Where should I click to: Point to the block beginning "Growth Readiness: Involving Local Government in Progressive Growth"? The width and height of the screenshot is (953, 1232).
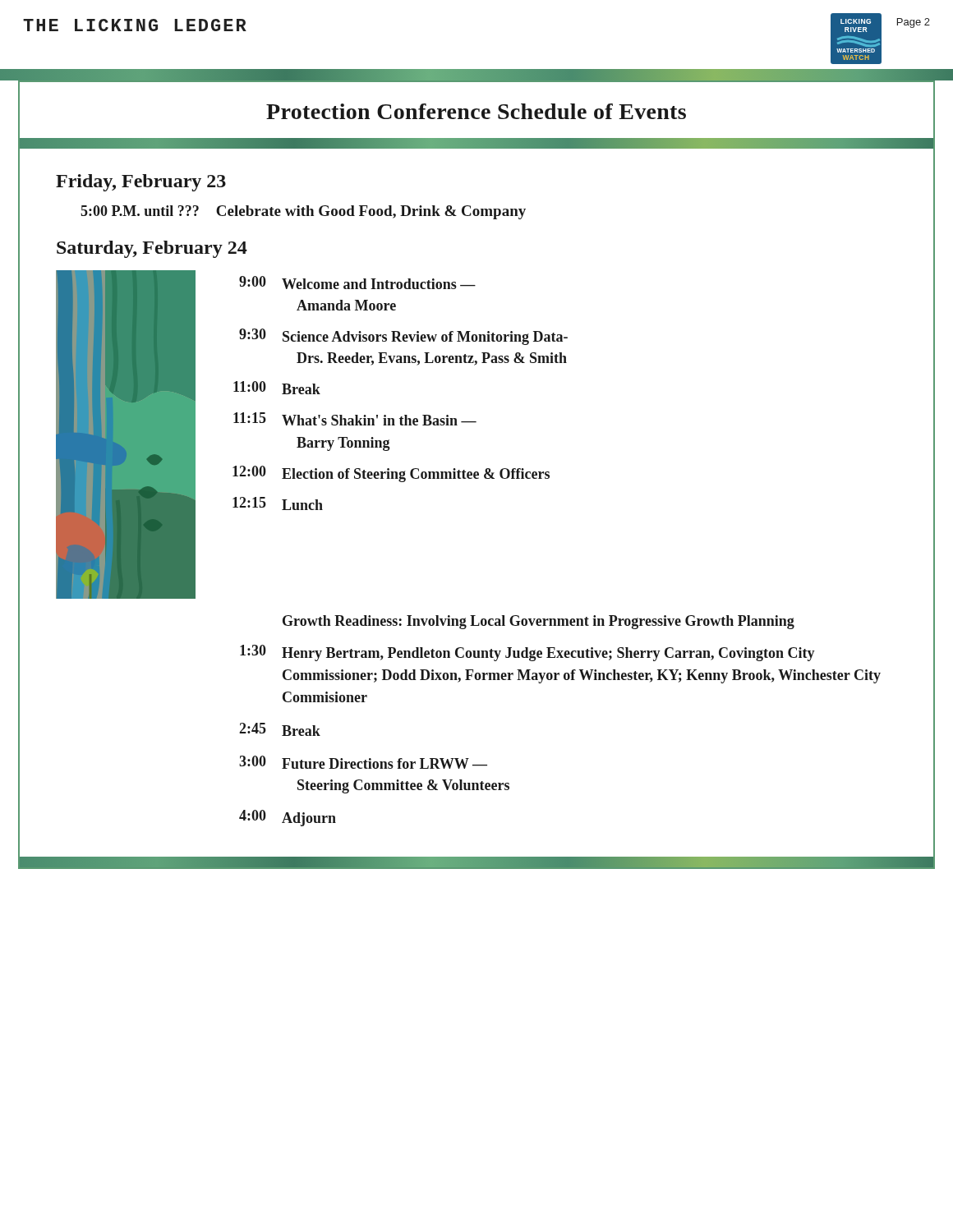(x=538, y=621)
